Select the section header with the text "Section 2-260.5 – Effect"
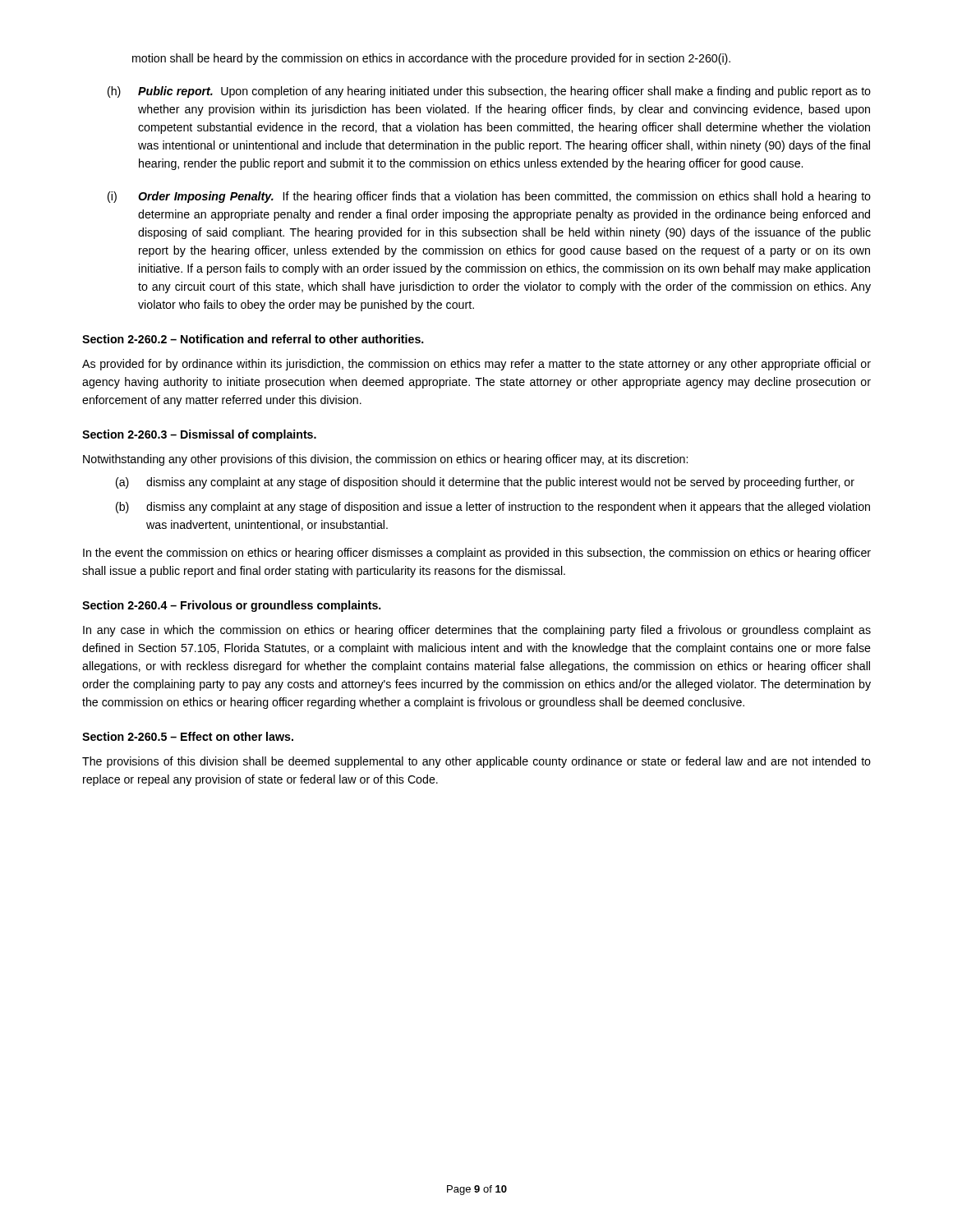Viewport: 953px width, 1232px height. (188, 736)
